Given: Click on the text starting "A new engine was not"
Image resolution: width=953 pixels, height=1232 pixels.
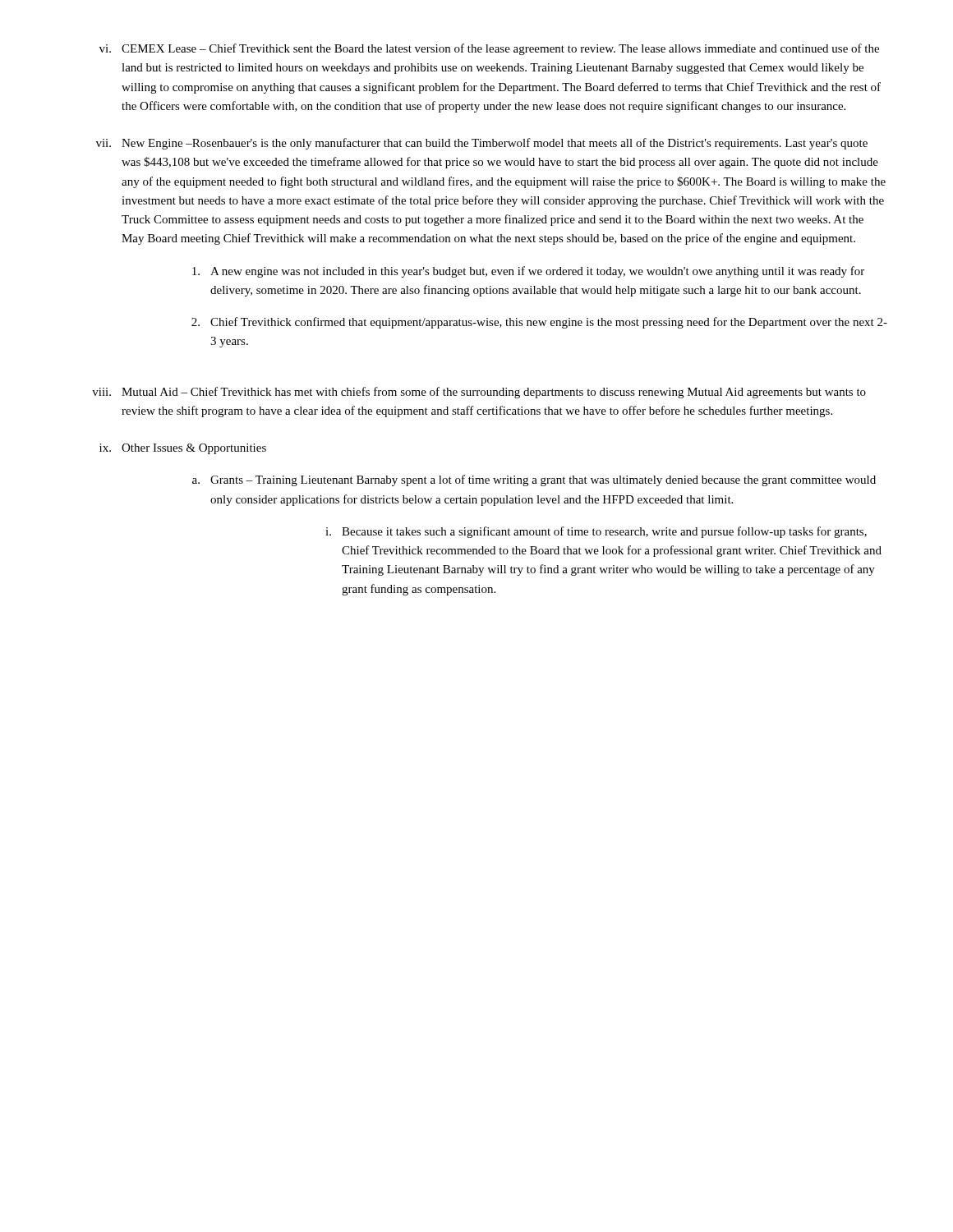Looking at the screenshot, I should [x=529, y=281].
